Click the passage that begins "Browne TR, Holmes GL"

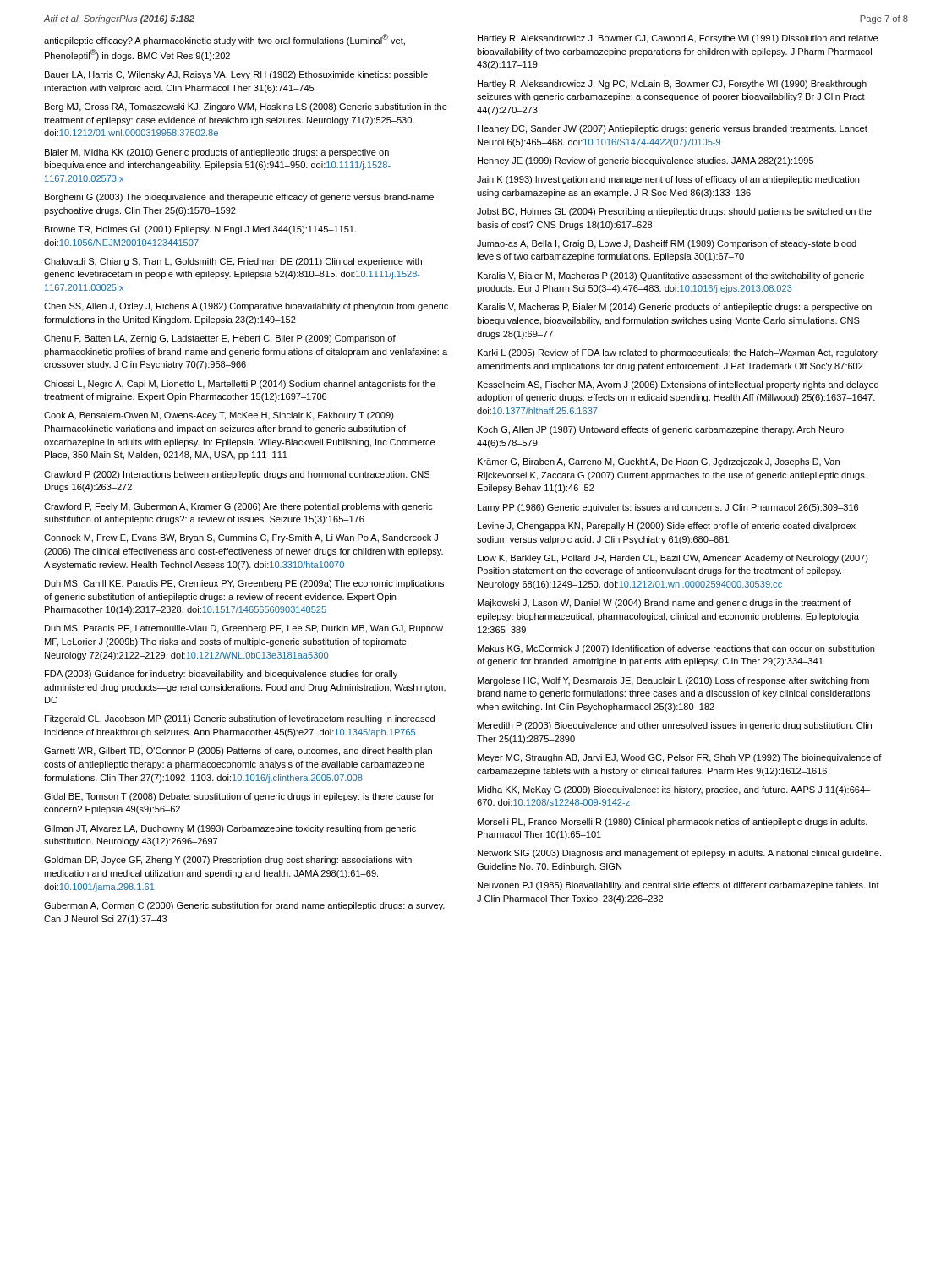pyautogui.click(x=200, y=236)
